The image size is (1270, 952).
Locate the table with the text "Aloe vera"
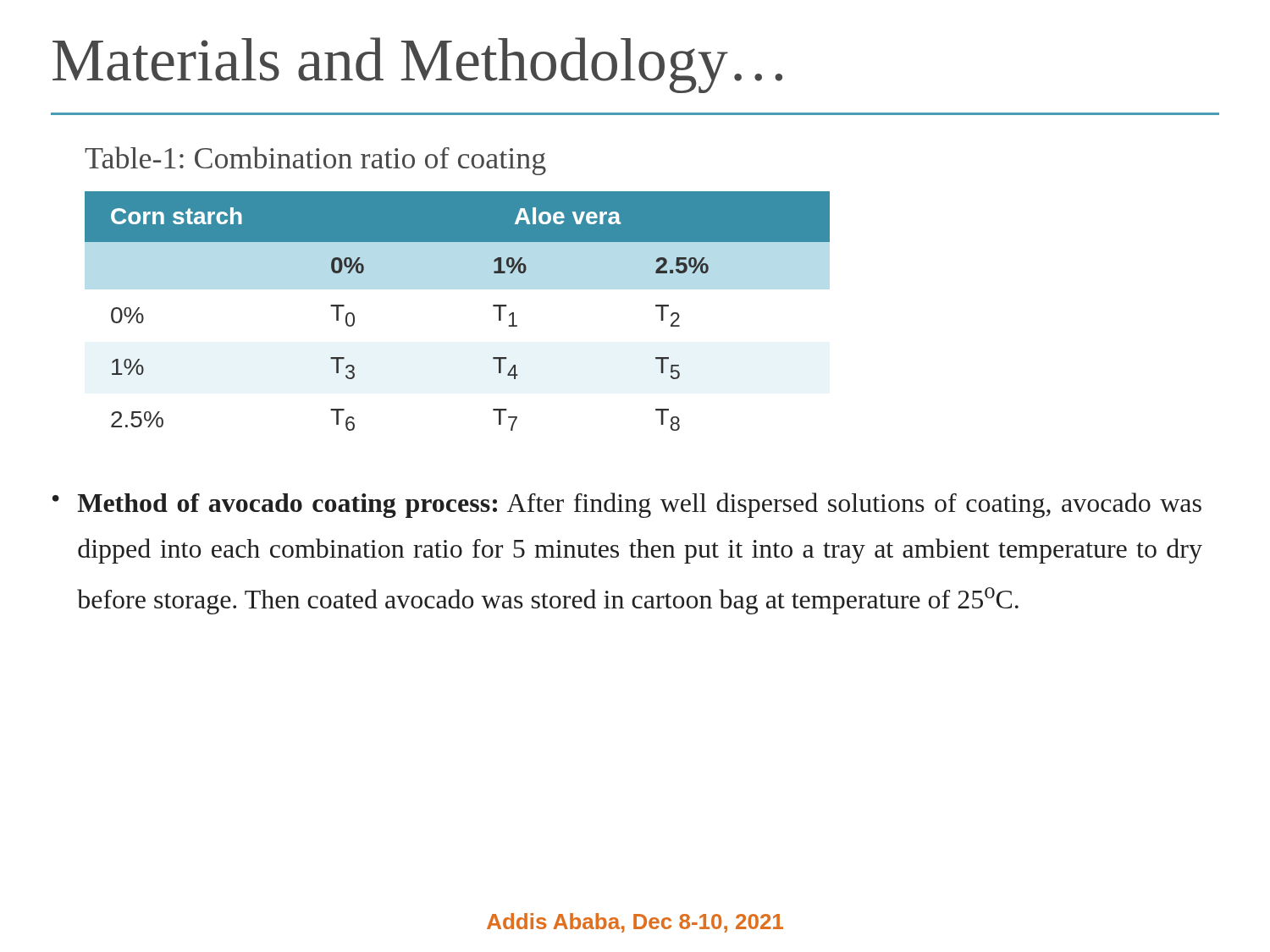click(635, 331)
